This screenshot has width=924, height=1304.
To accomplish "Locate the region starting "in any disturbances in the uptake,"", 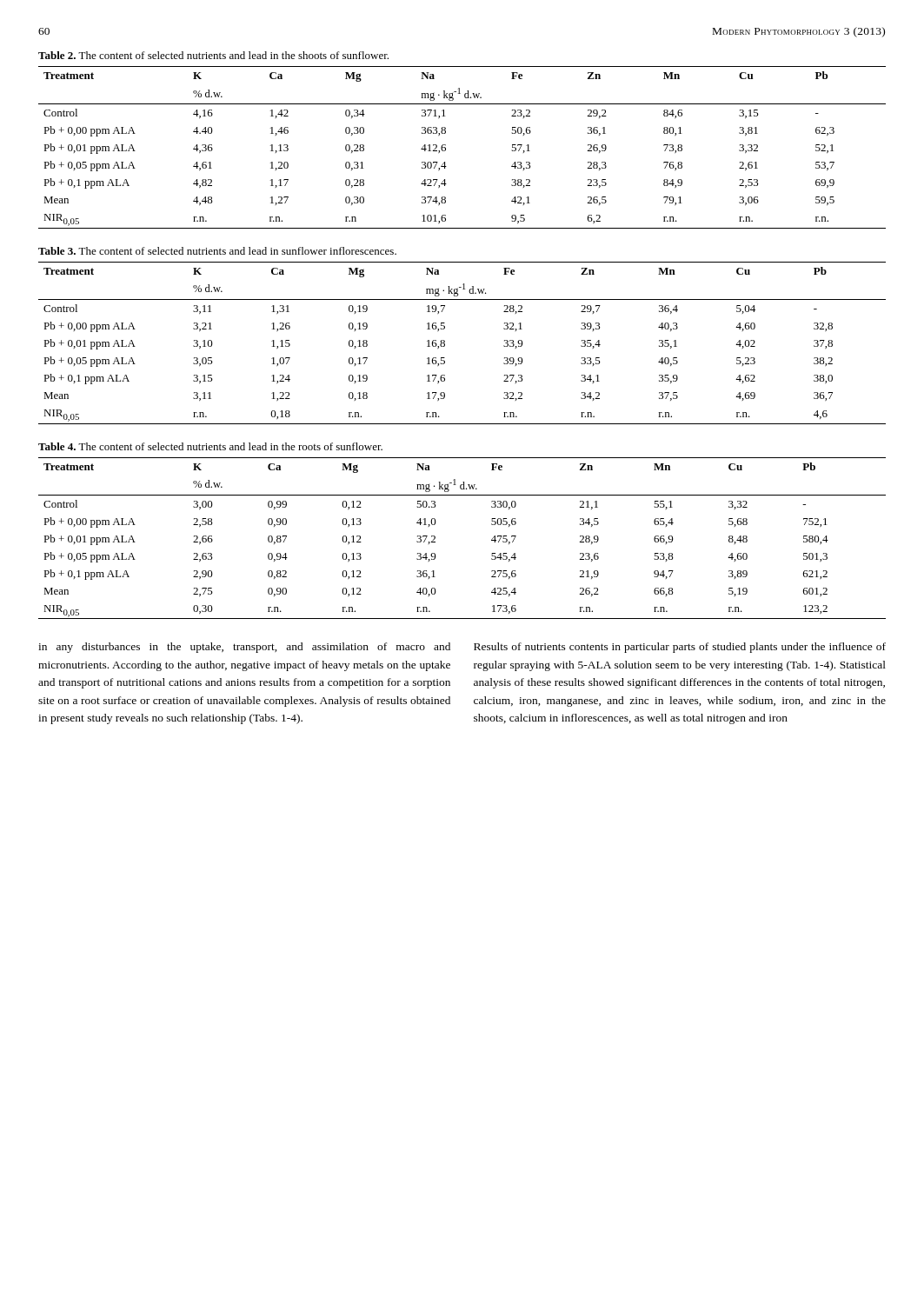I will pyautogui.click(x=244, y=682).
